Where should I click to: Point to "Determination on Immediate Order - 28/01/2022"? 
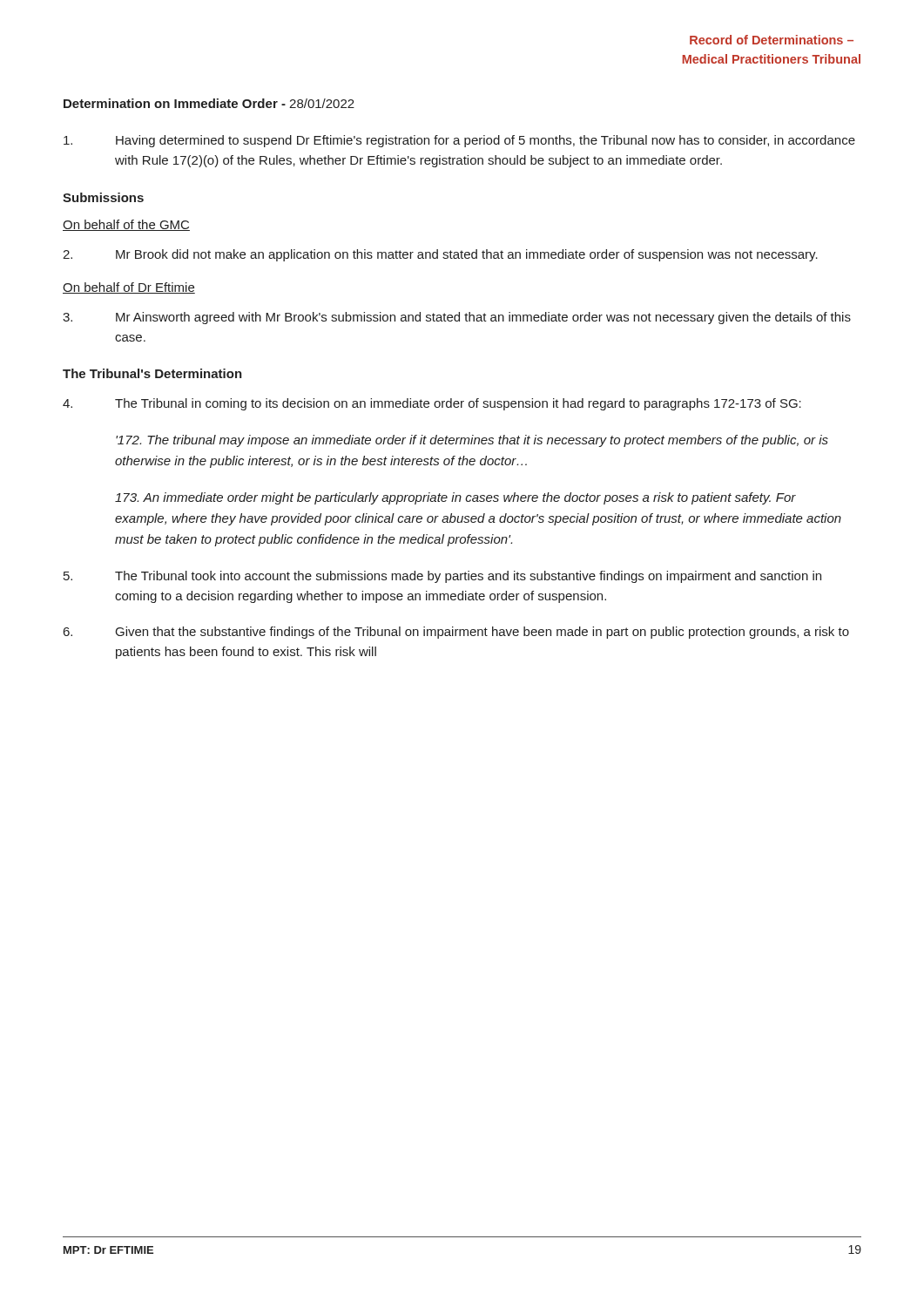[209, 103]
